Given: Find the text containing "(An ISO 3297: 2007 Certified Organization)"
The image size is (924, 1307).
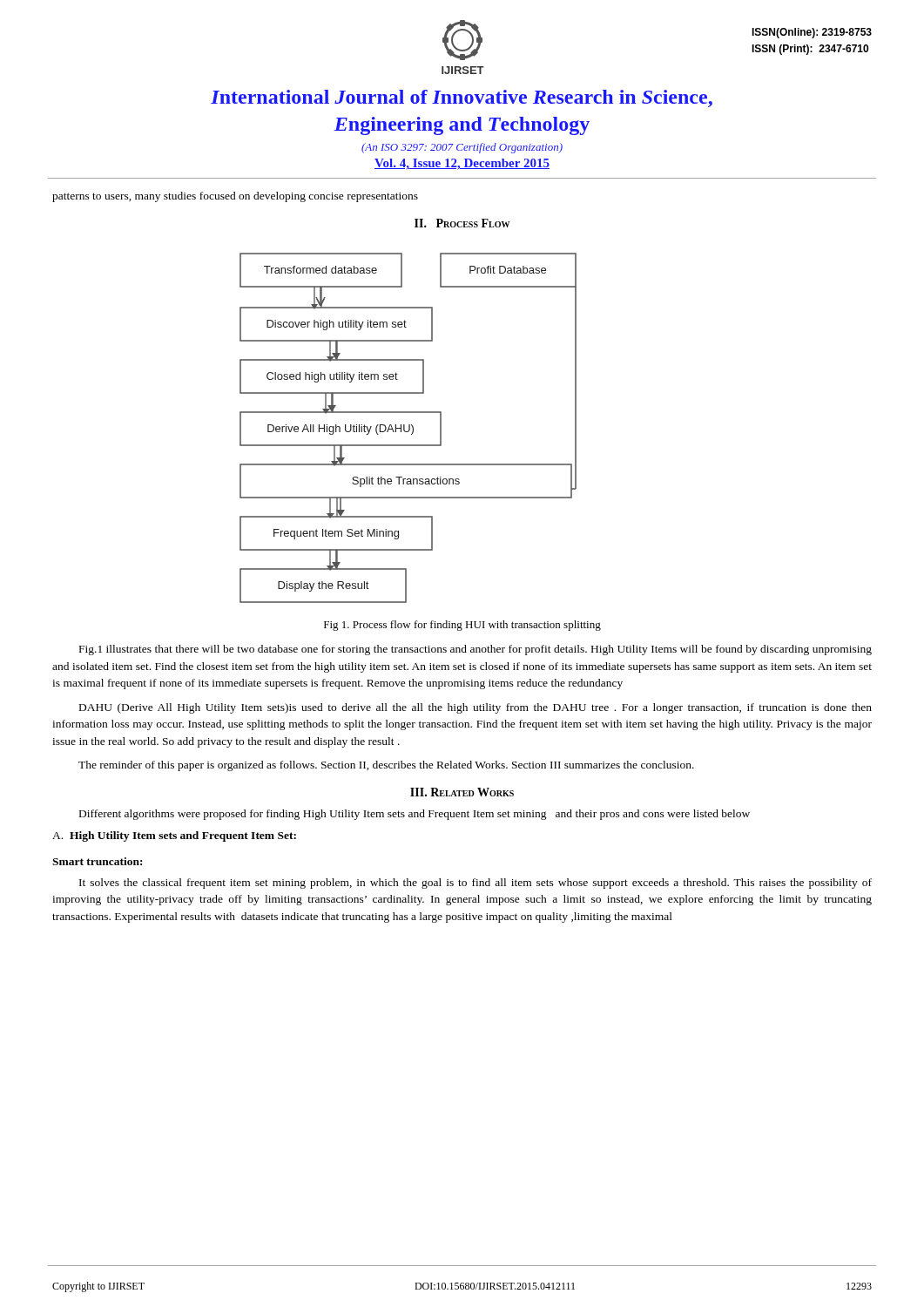Looking at the screenshot, I should pyautogui.click(x=462, y=147).
